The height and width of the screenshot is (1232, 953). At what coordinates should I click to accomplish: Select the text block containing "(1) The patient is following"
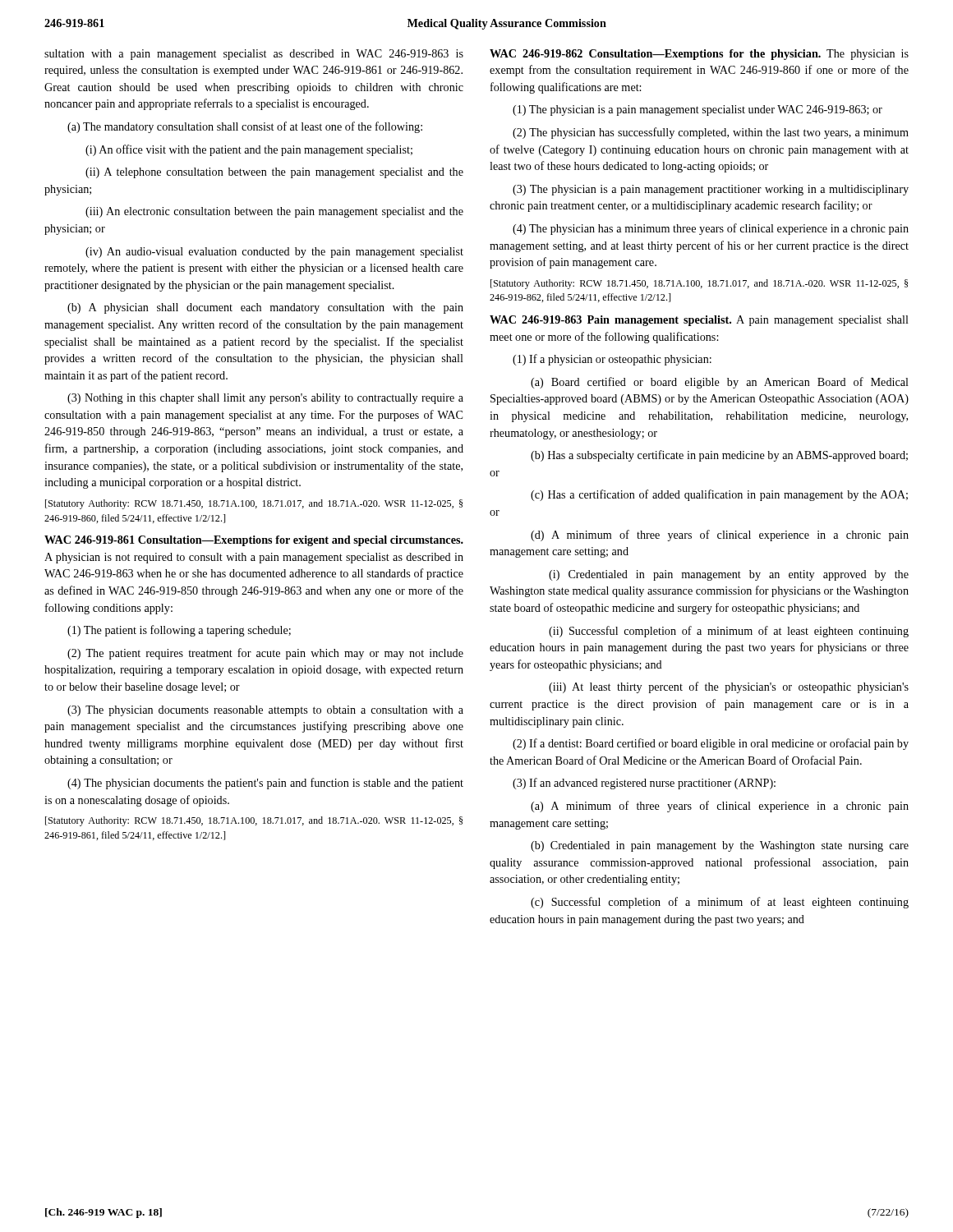coord(254,630)
